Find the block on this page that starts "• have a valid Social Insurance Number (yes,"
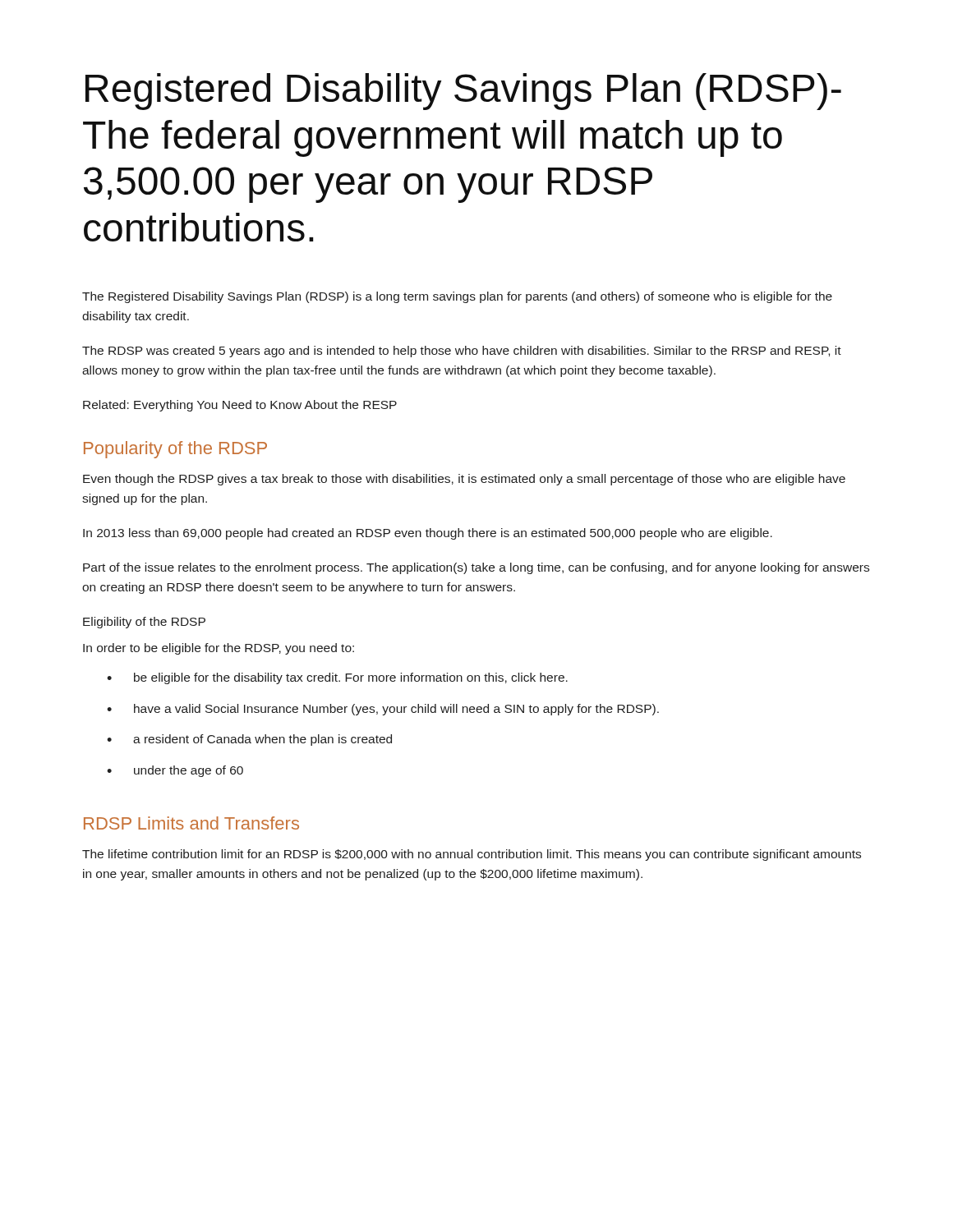The width and height of the screenshot is (953, 1232). click(489, 710)
